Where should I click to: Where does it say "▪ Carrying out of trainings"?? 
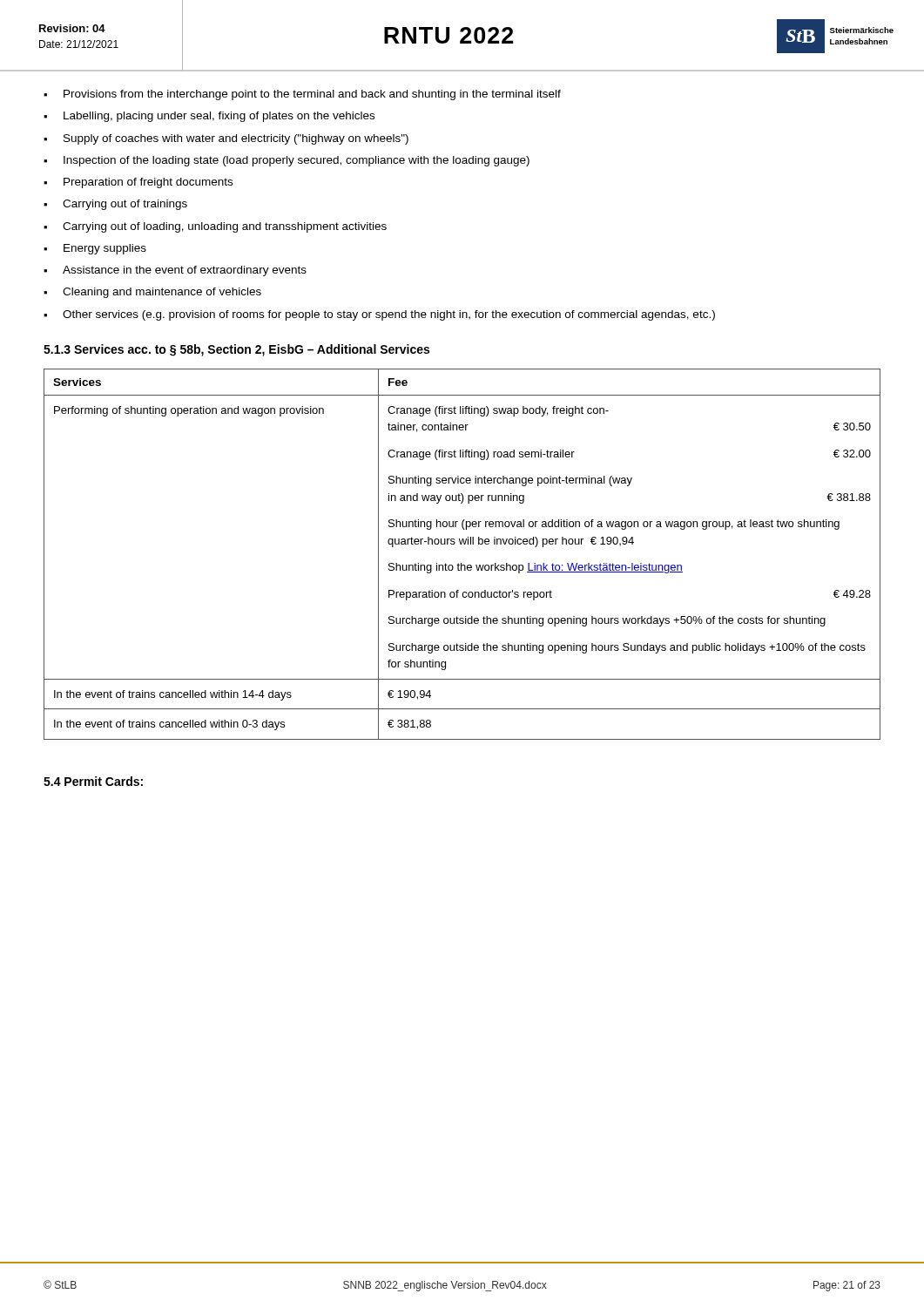[x=116, y=205]
